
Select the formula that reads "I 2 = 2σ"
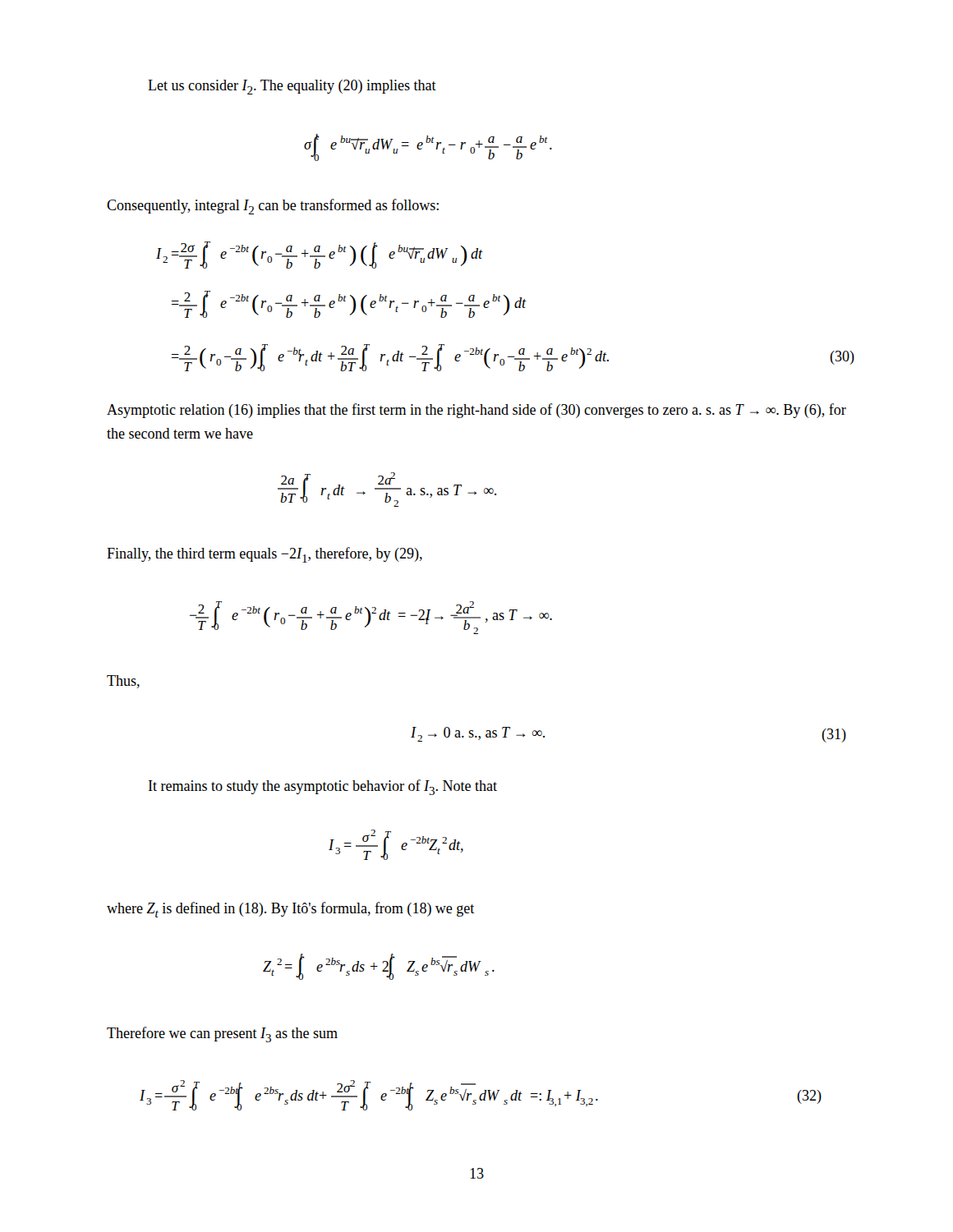point(501,310)
